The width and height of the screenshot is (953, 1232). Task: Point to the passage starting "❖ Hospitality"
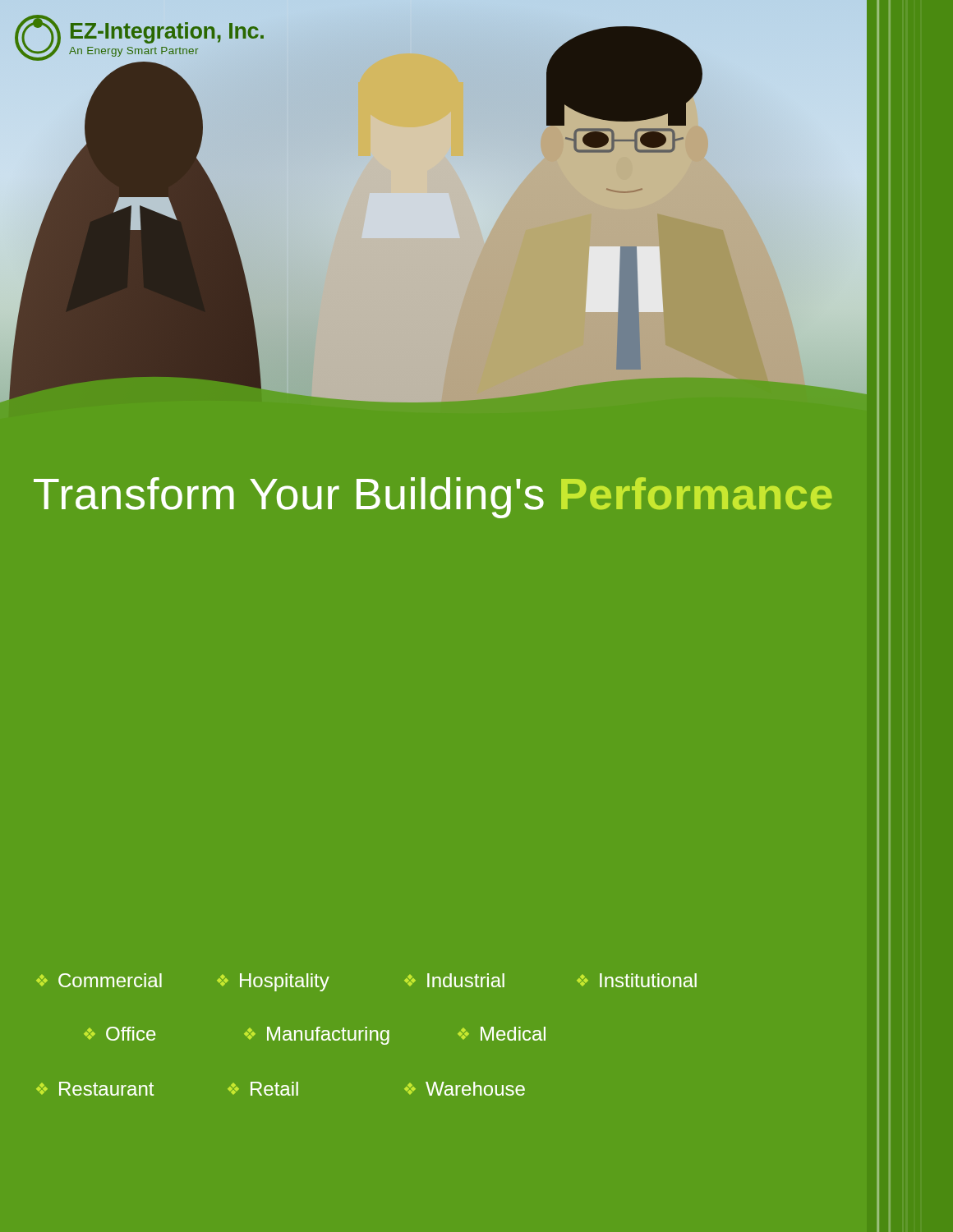click(x=272, y=980)
